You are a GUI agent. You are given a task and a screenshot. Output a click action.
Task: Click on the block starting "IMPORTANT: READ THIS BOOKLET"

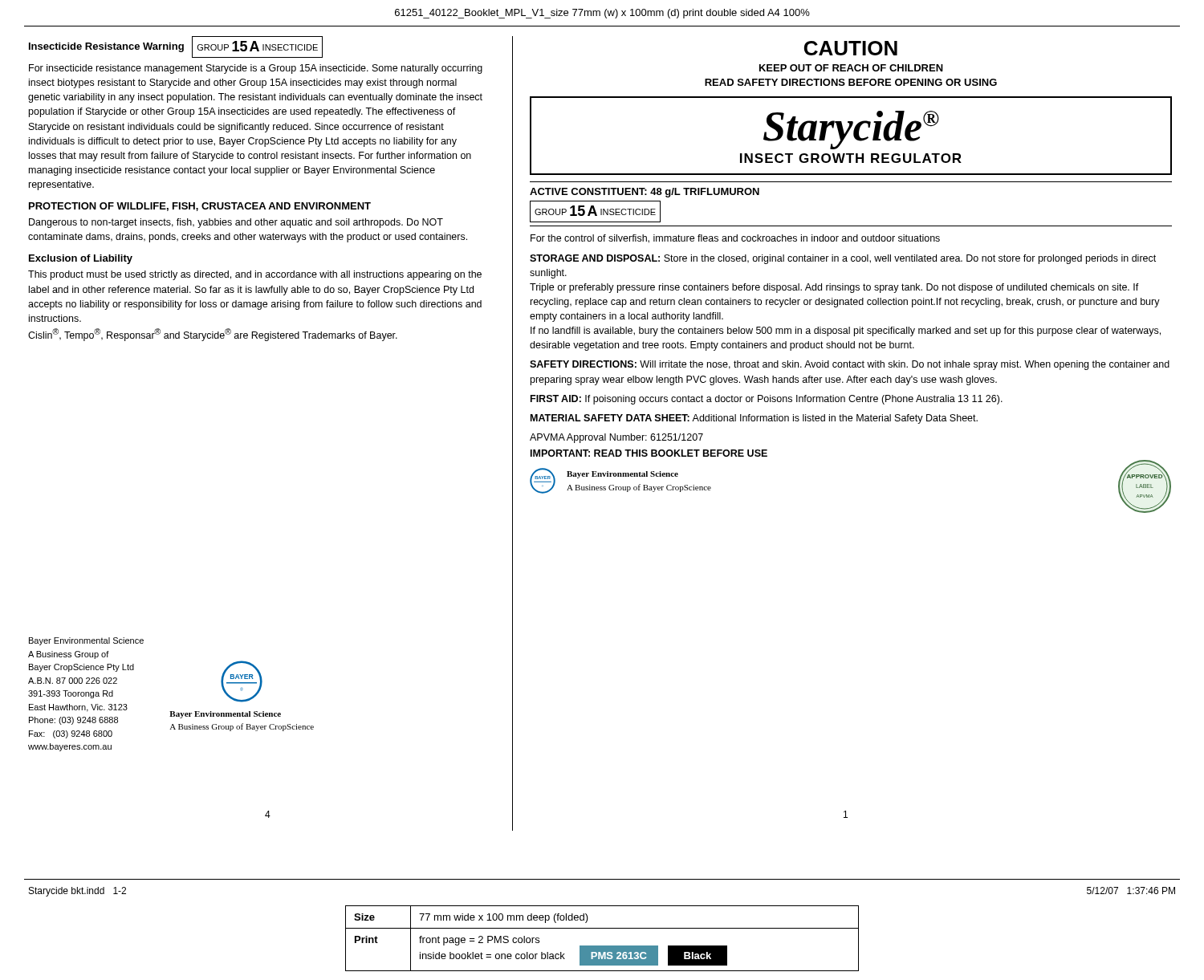(649, 453)
